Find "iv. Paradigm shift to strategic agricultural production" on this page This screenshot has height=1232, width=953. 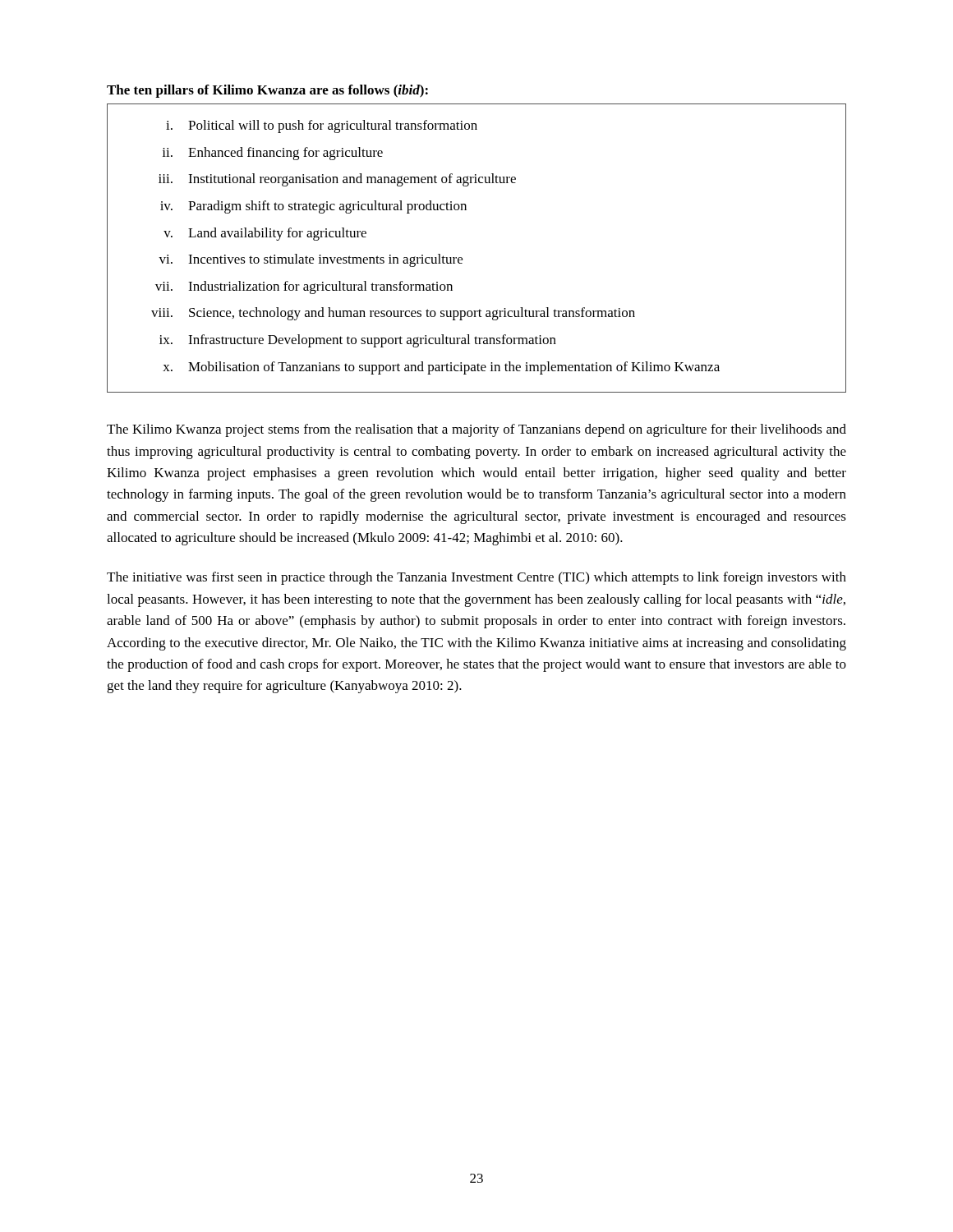pos(476,206)
